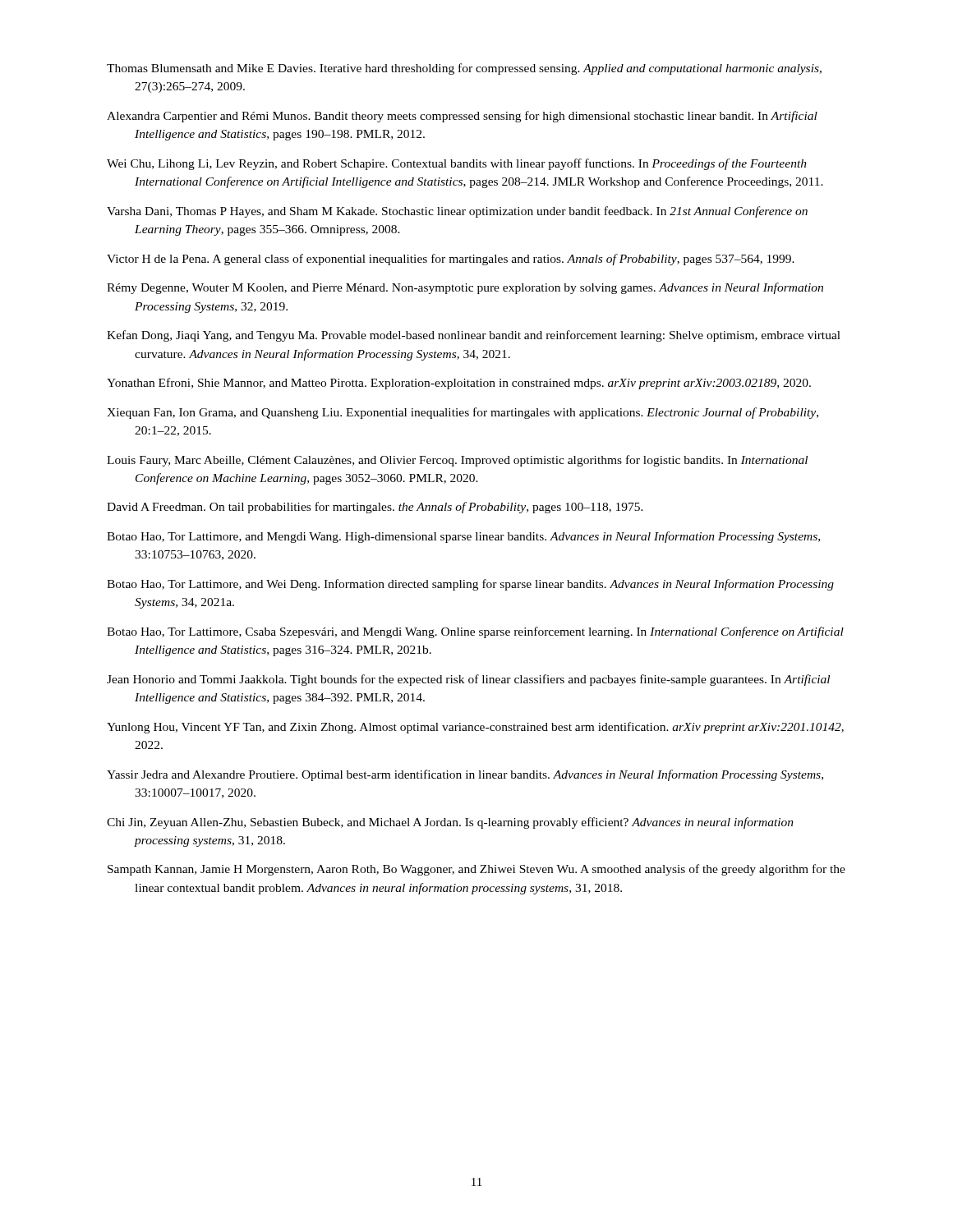The image size is (953, 1232).
Task: Locate the passage starting "Jean Honorio and Tommi Jaakkola. Tight"
Action: [x=476, y=688]
